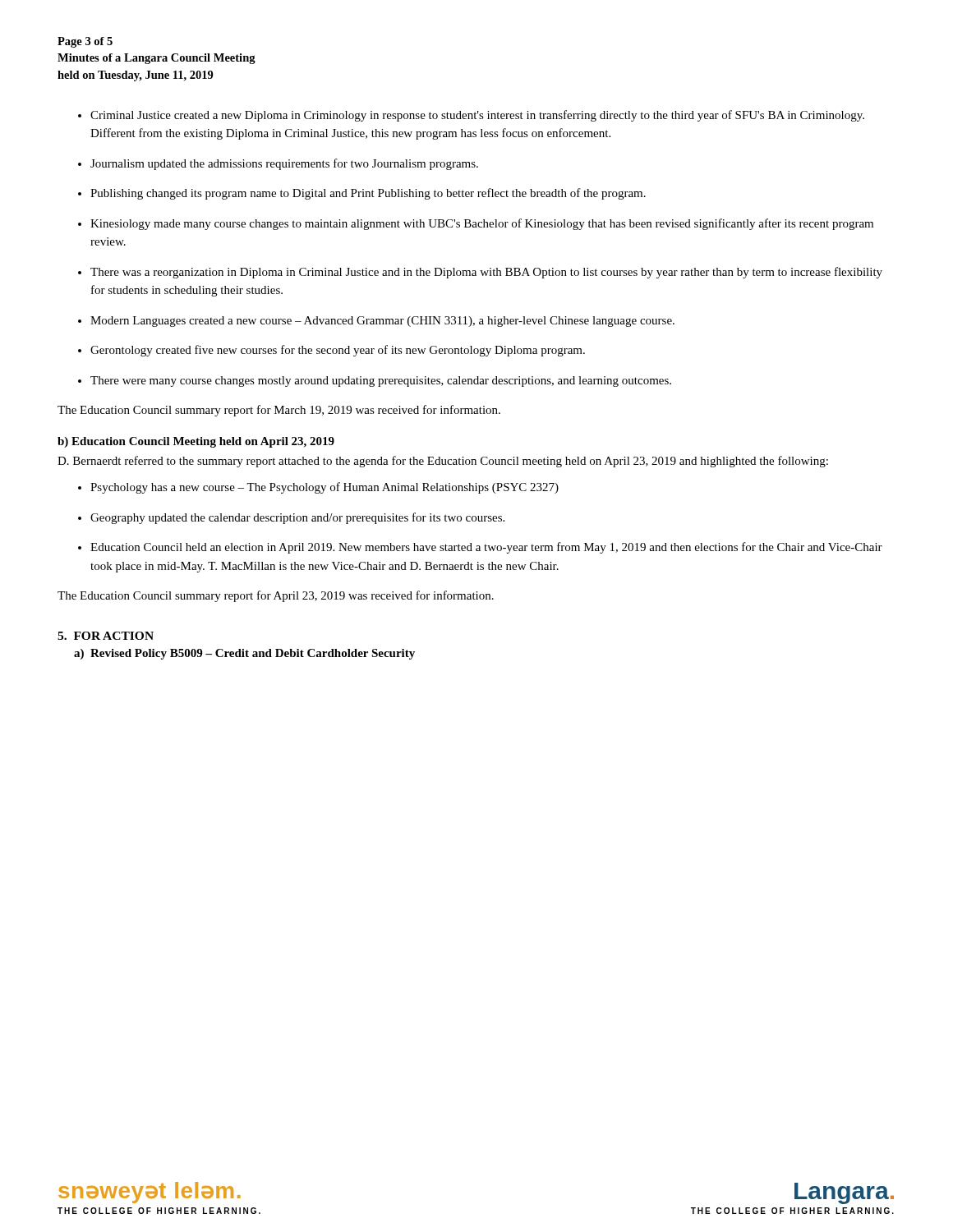953x1232 pixels.
Task: Click the passage that begins "There was a reorganization in Diploma in Criminal"
Action: point(493,281)
